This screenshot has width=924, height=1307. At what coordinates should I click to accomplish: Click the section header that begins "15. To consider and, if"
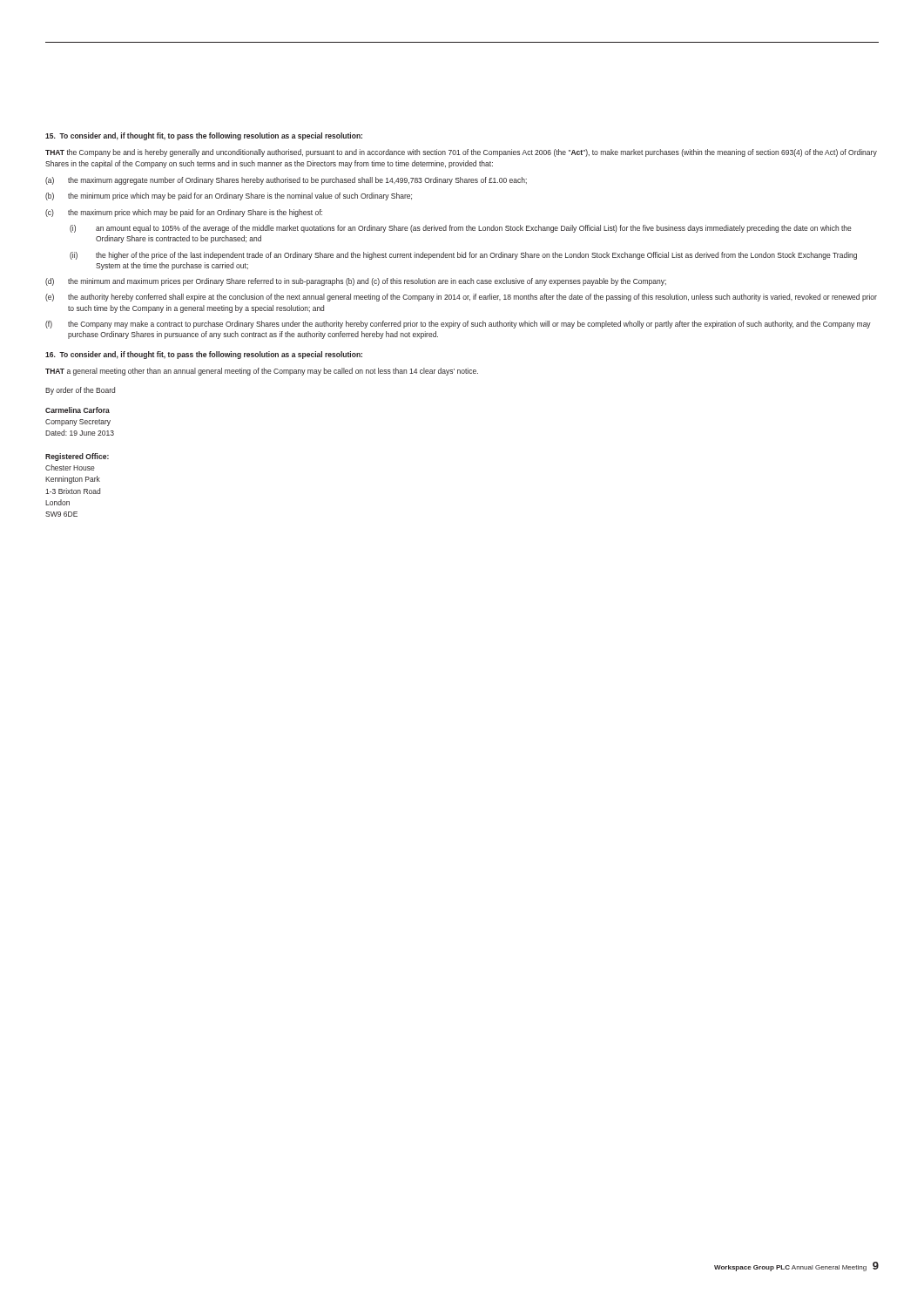204,136
